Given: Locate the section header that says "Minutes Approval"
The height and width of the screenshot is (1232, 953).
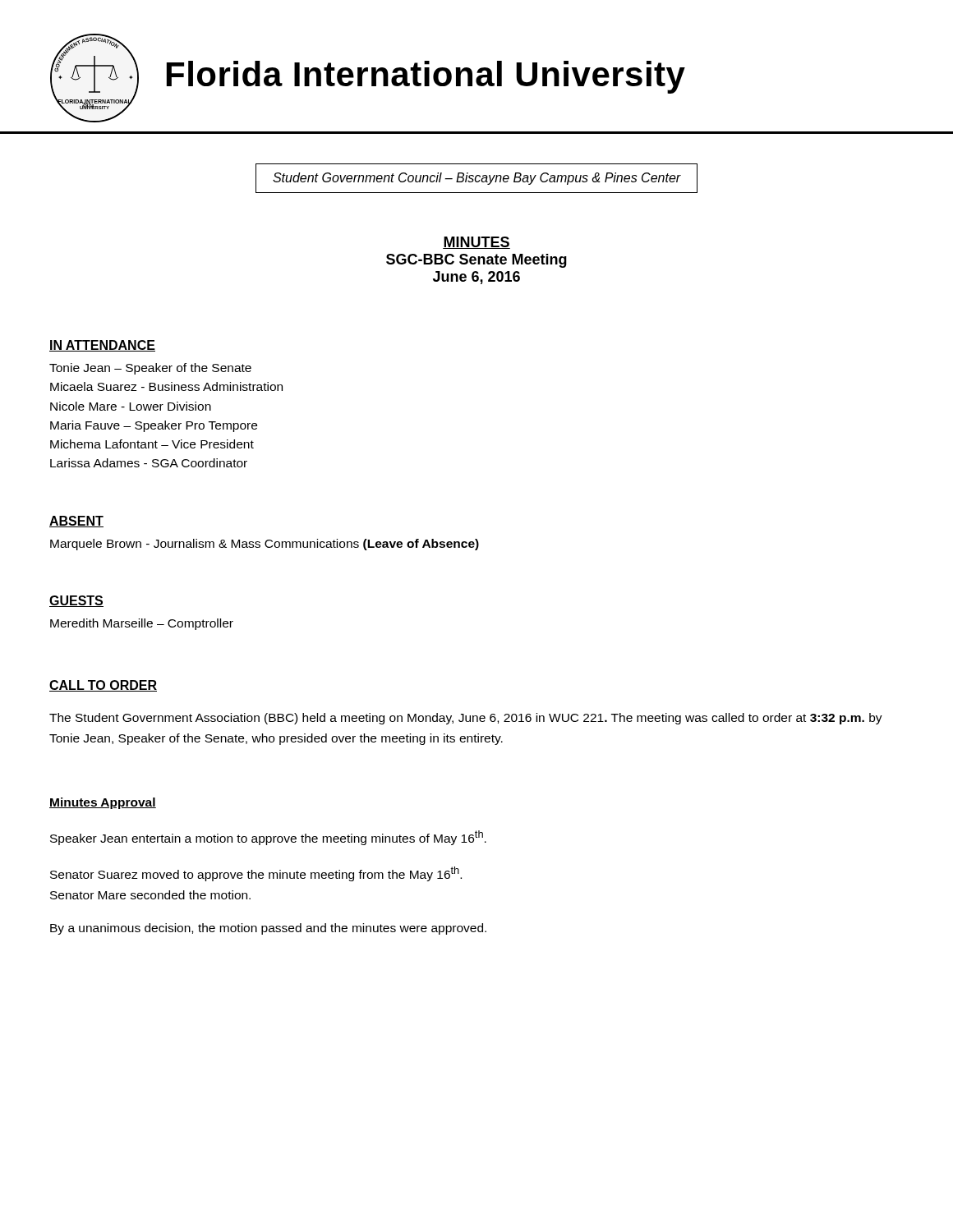Looking at the screenshot, I should point(102,802).
